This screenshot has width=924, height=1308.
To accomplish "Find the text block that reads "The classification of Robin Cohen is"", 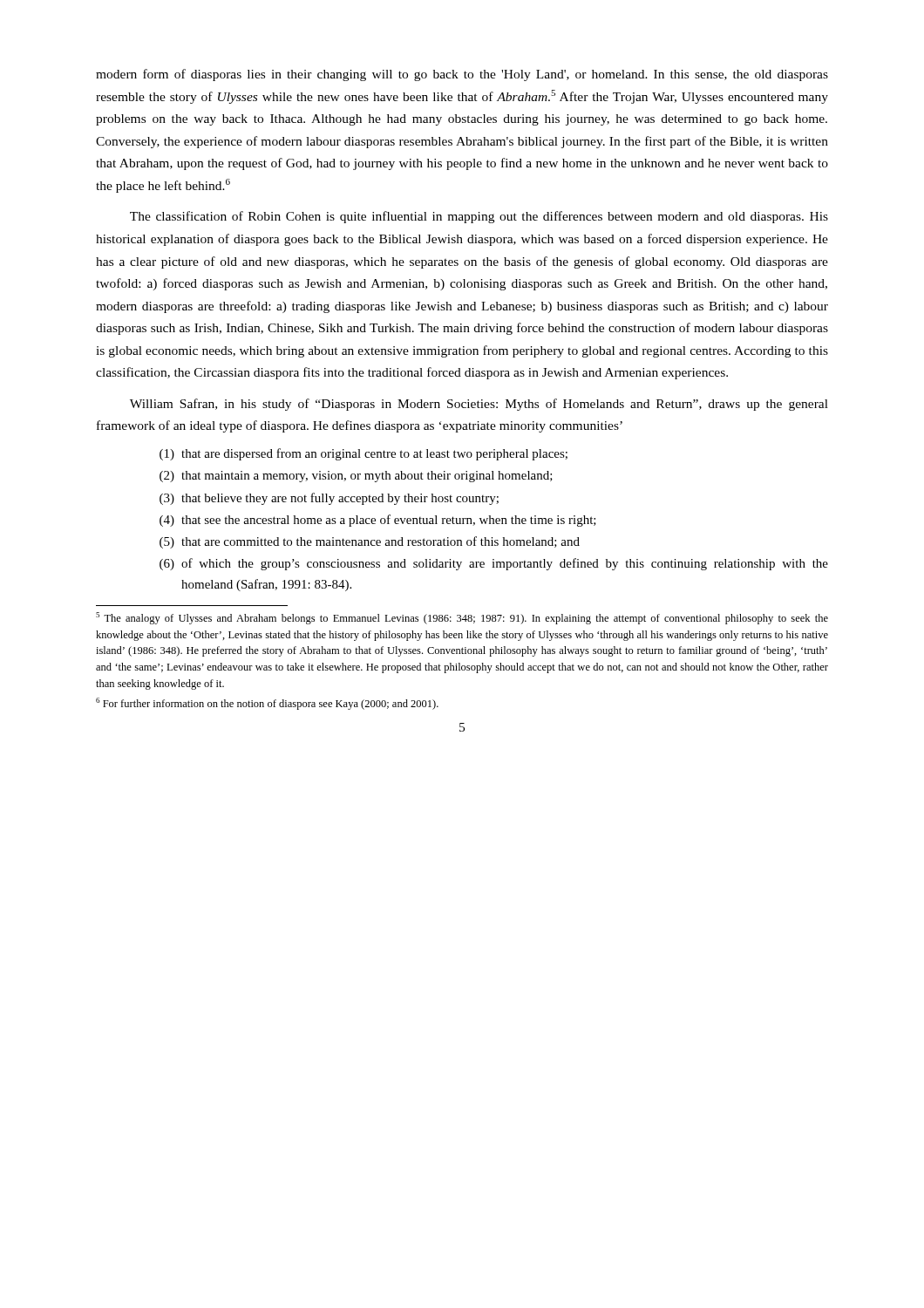I will (x=462, y=294).
